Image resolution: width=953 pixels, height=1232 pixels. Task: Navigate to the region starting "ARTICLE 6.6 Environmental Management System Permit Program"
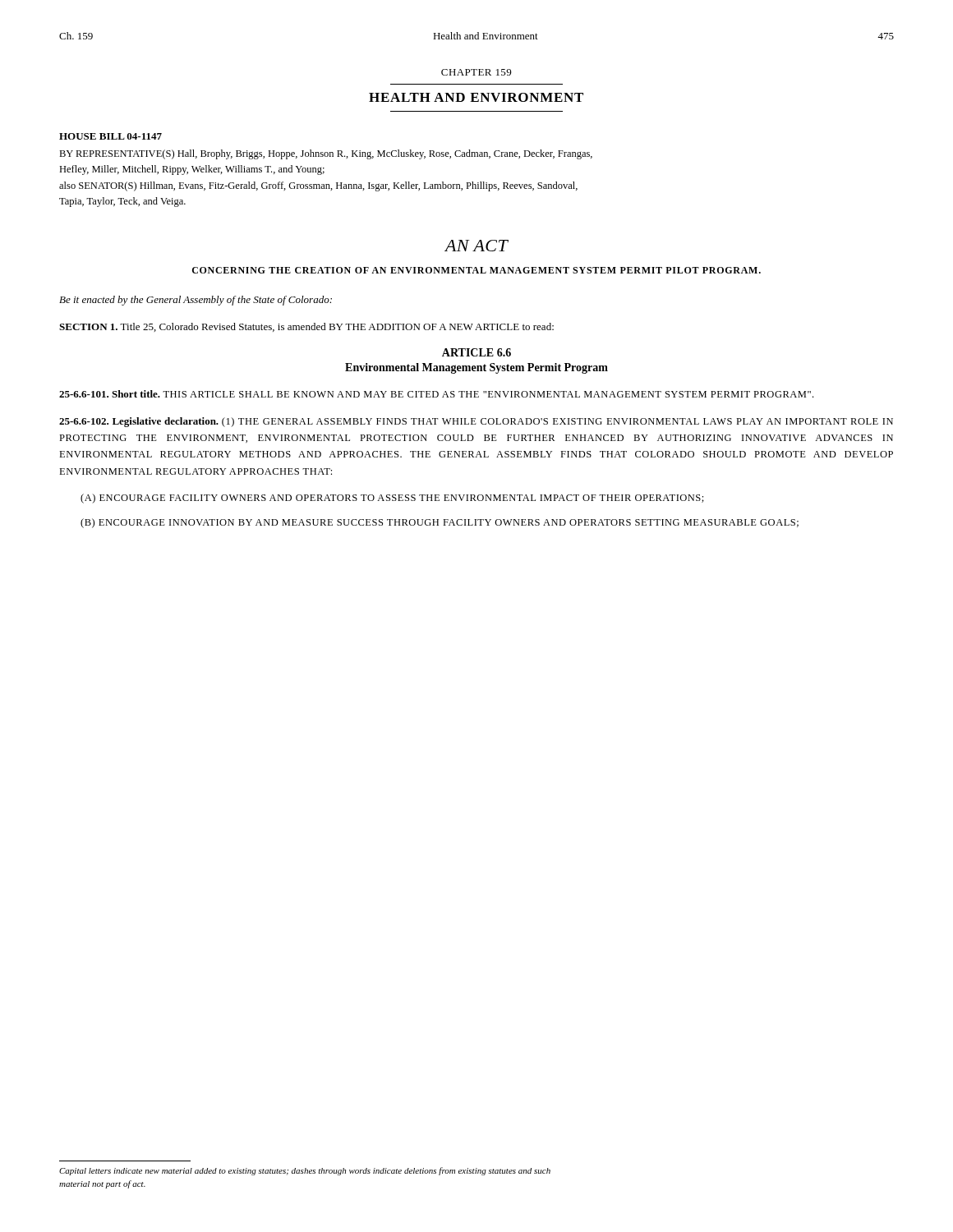click(x=476, y=361)
